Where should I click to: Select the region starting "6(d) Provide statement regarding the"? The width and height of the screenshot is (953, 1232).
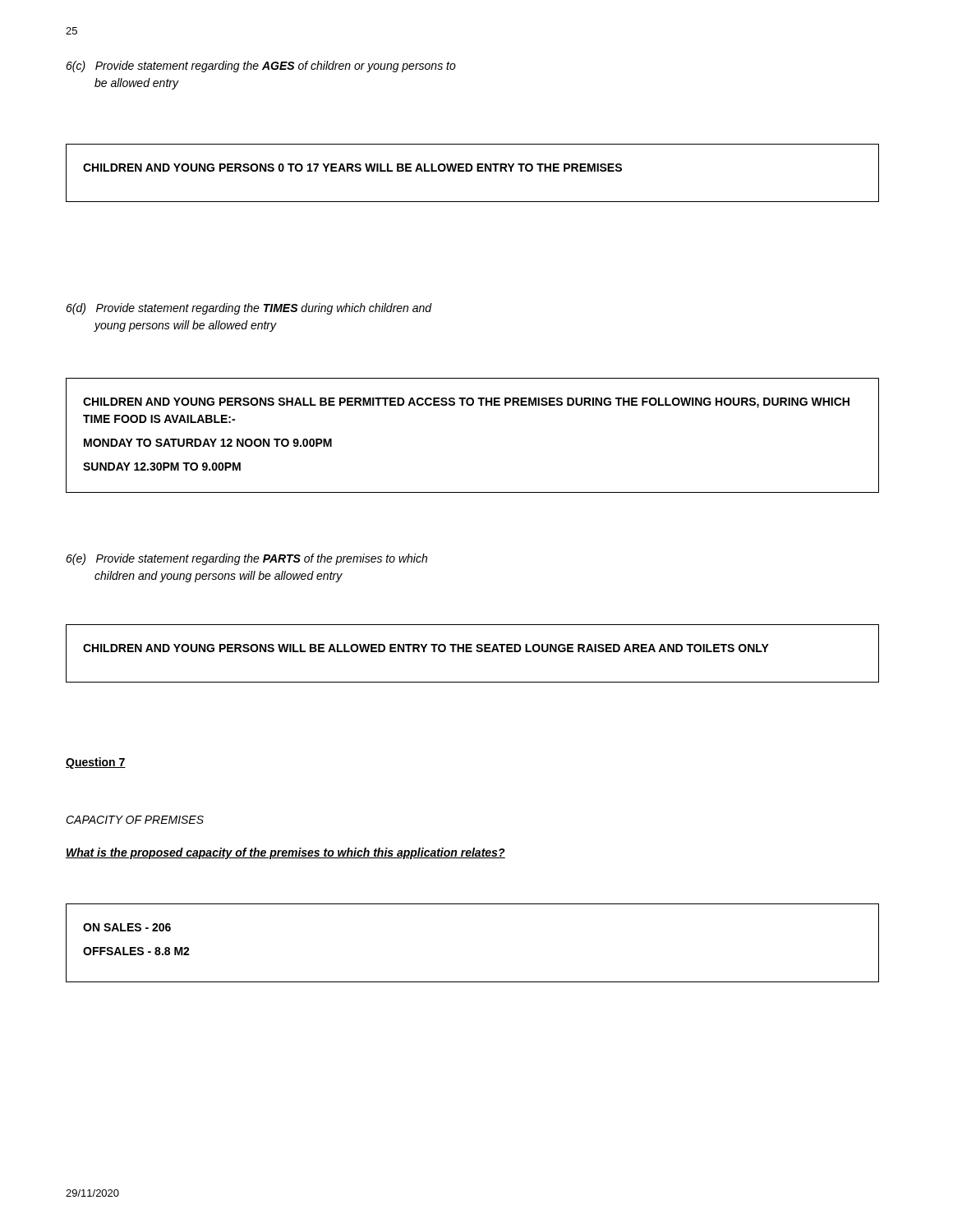[249, 317]
